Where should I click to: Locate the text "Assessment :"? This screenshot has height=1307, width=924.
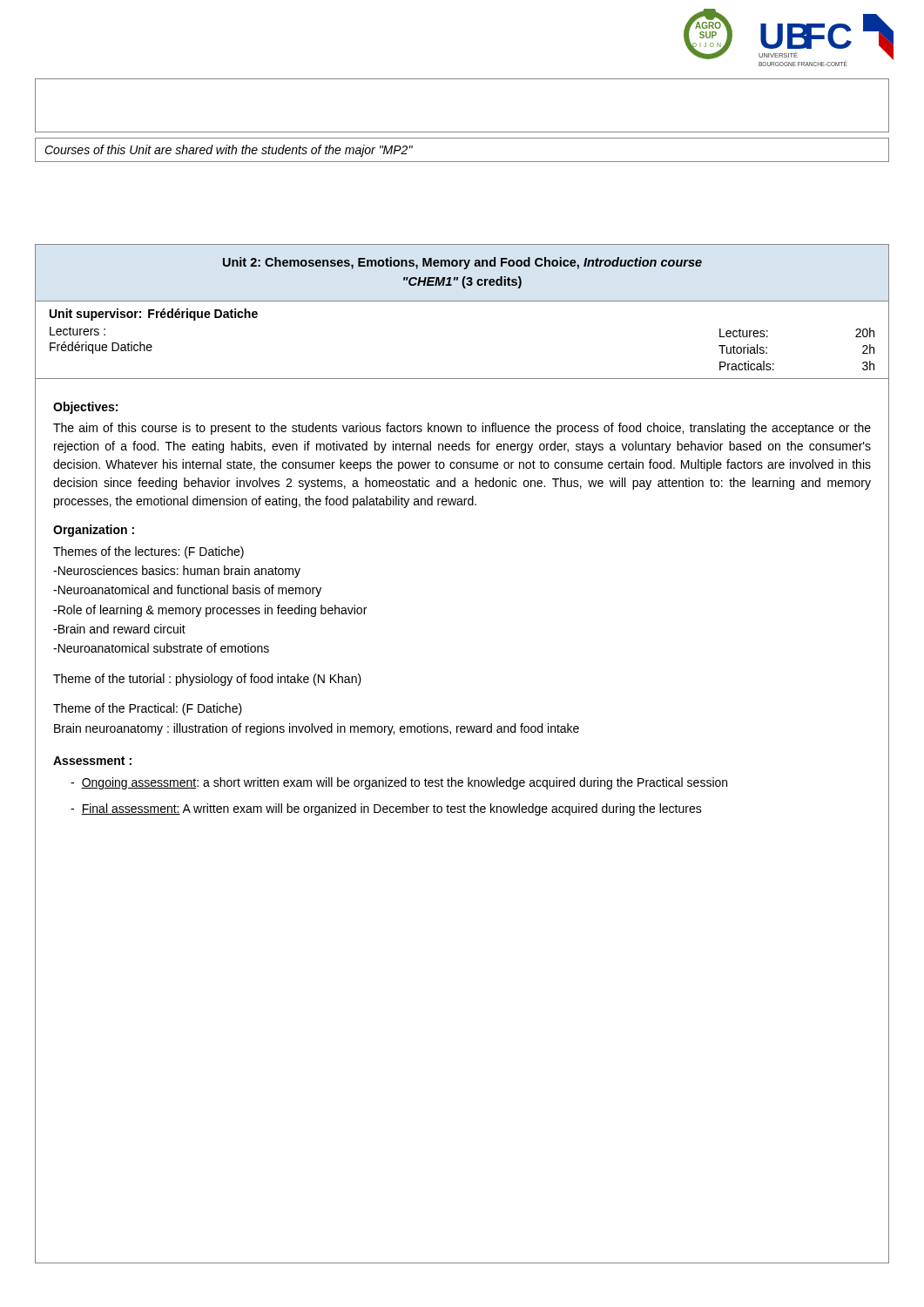tap(93, 761)
